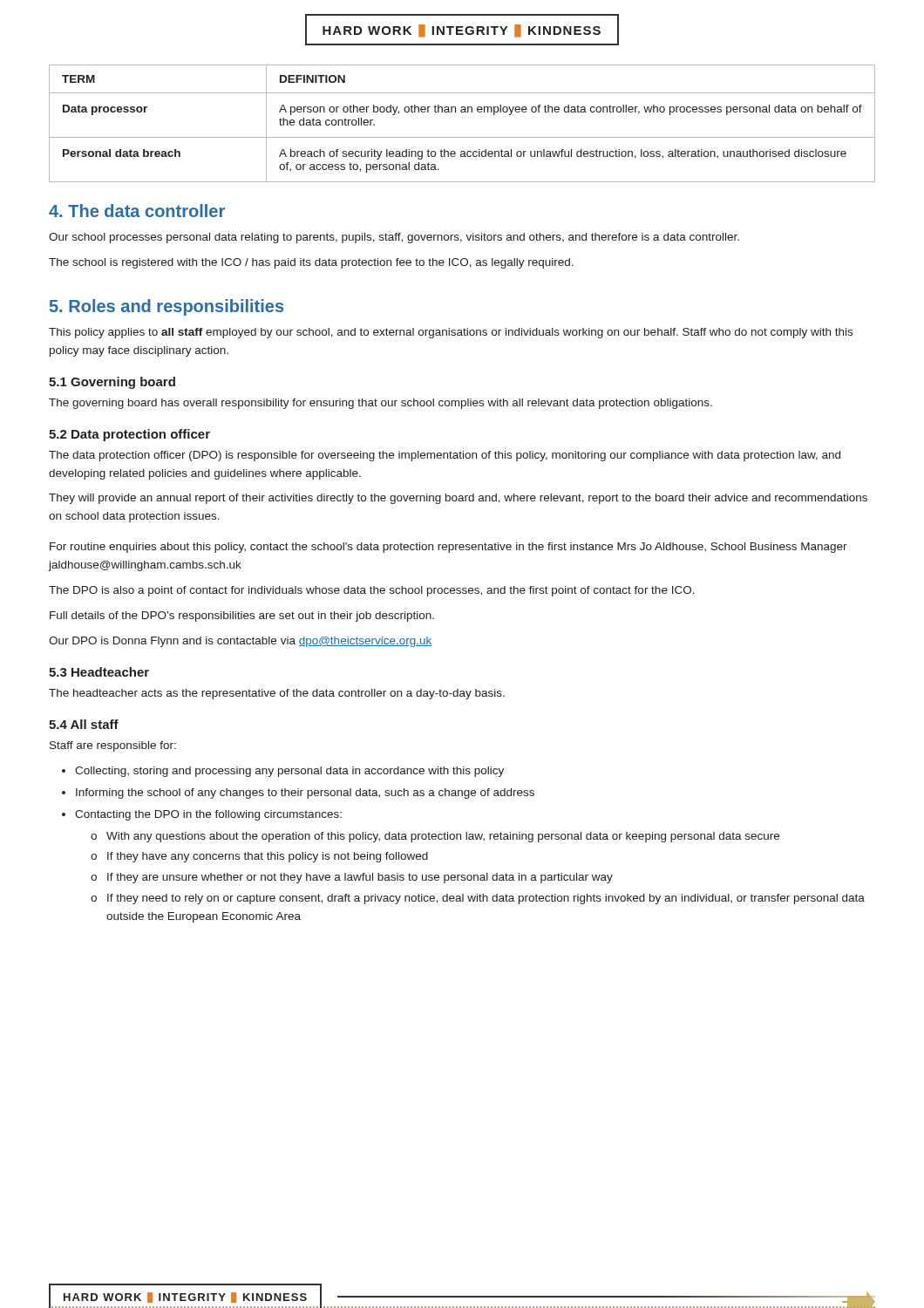Select the text block that says "The headteacher acts"
924x1308 pixels.
[x=277, y=693]
